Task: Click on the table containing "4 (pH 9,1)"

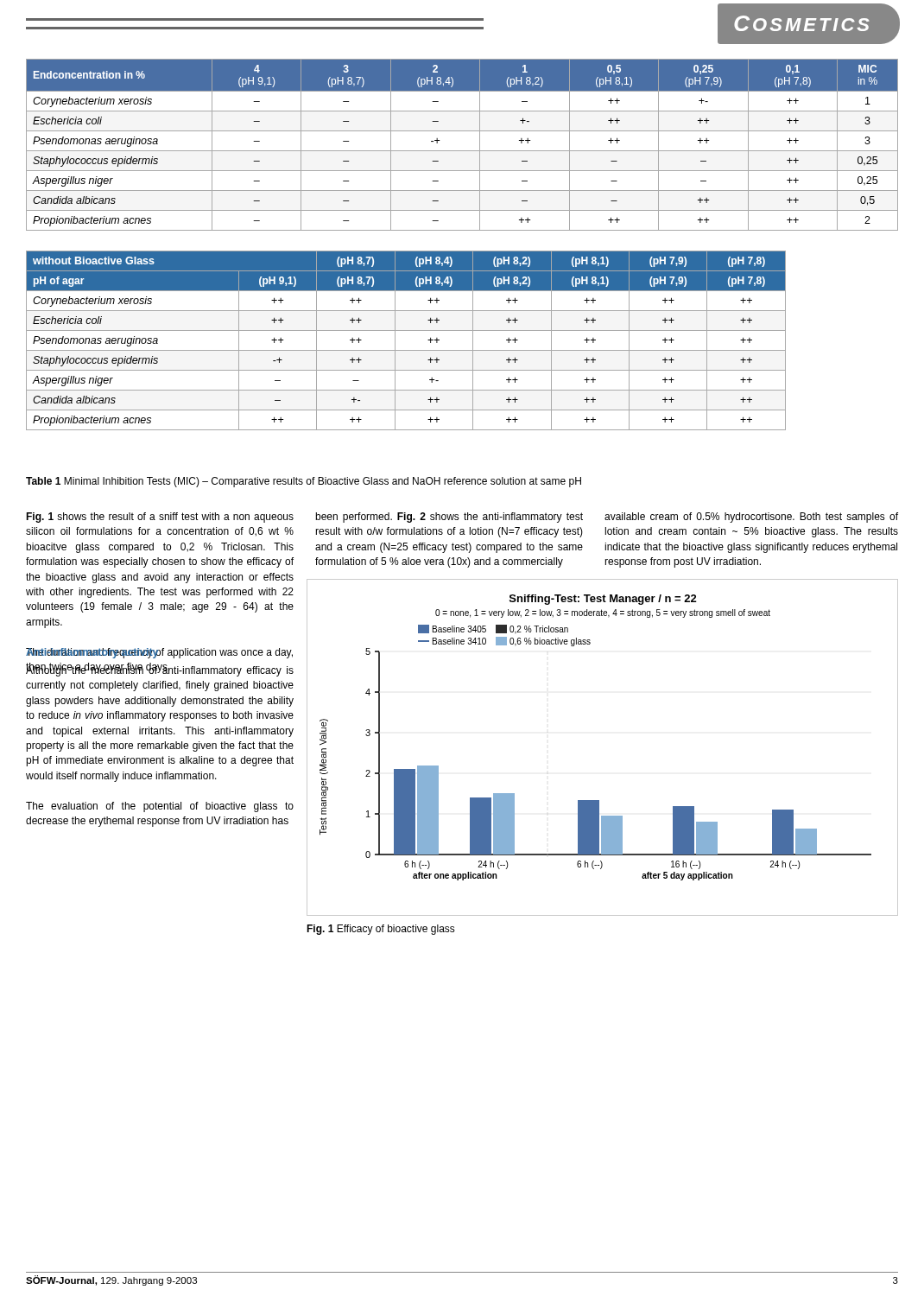Action: pos(462,145)
